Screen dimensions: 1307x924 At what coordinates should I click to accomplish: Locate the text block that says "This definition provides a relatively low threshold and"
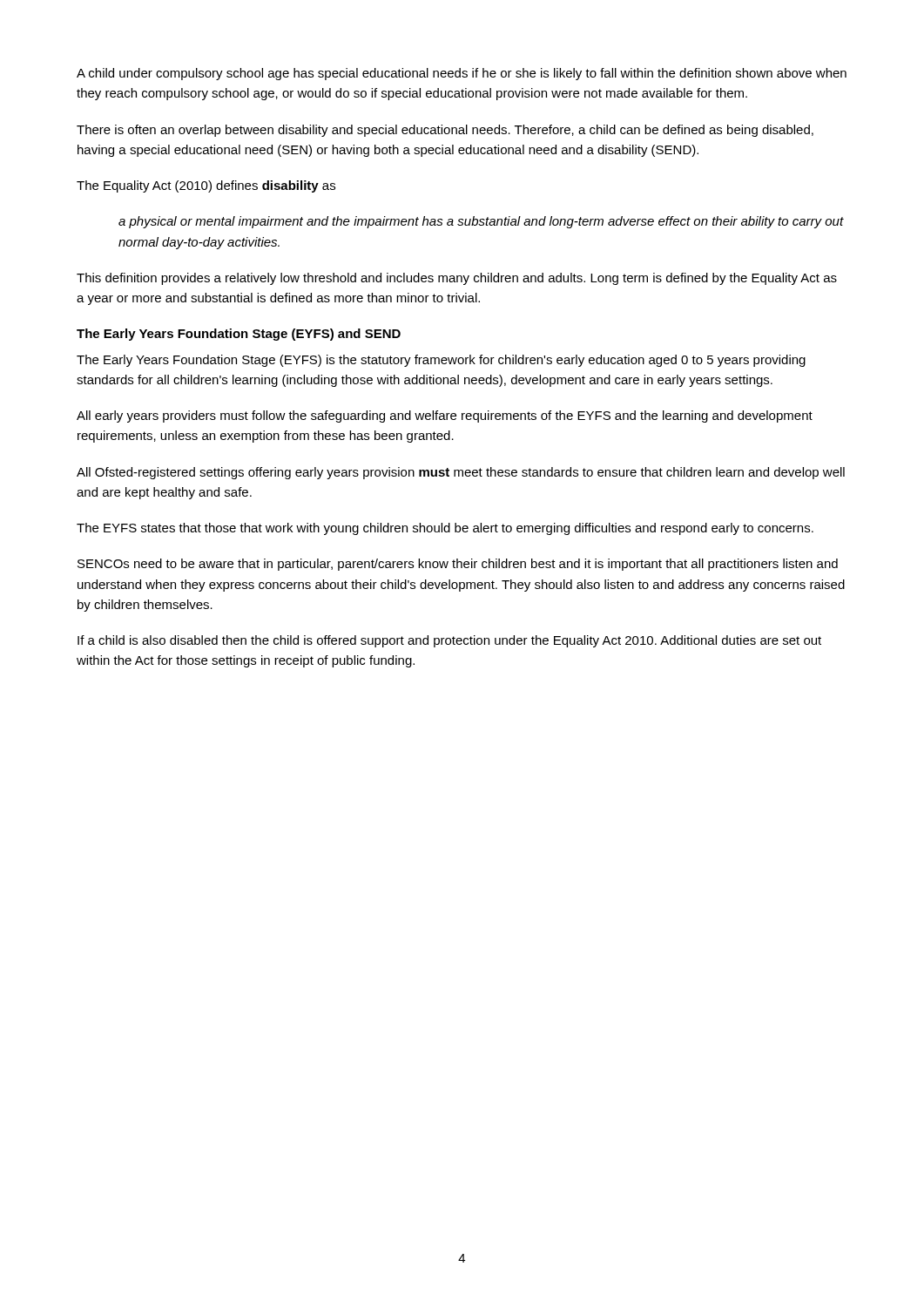coord(462,288)
